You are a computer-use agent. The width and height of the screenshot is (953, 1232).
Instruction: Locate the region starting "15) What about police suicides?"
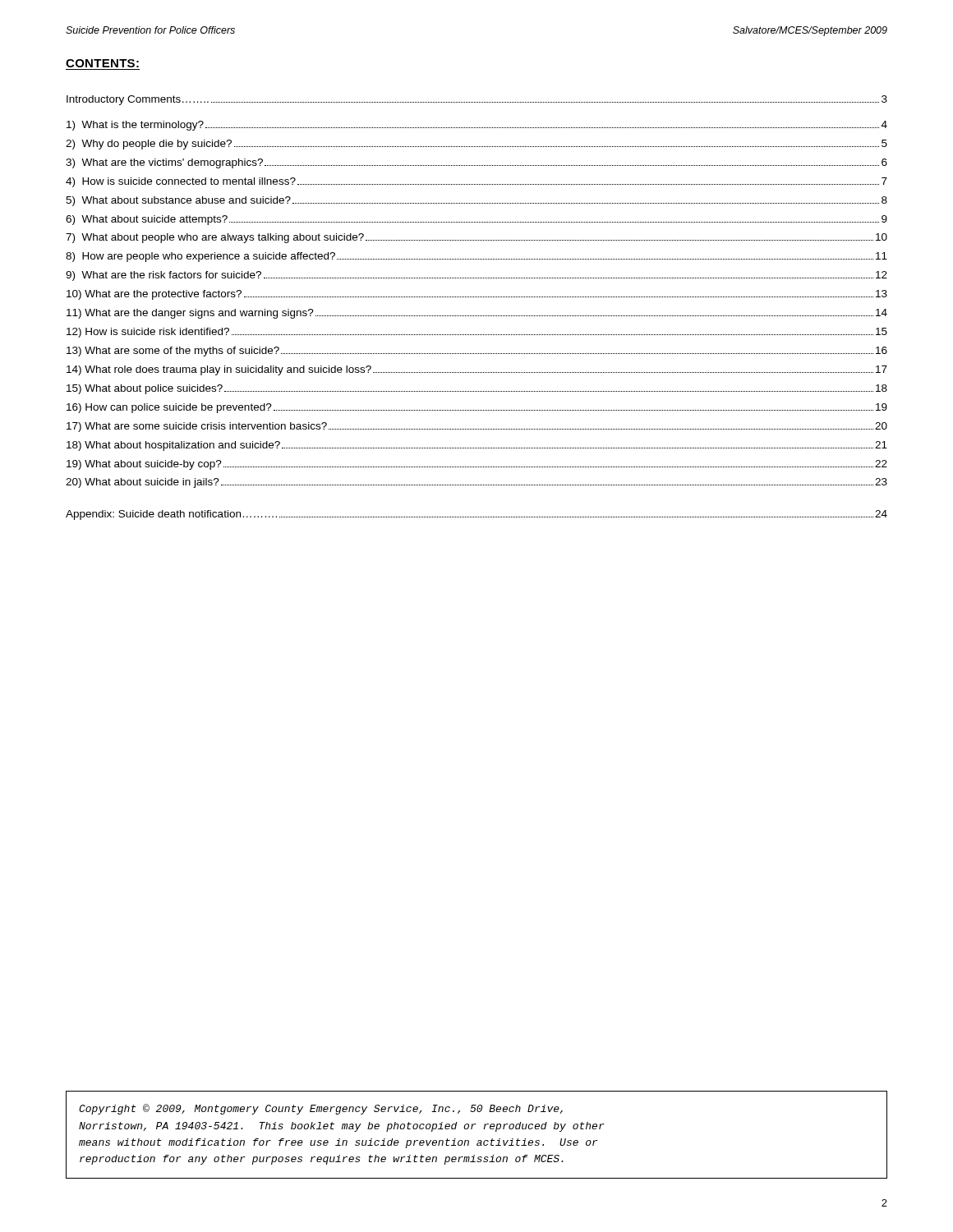tap(476, 389)
